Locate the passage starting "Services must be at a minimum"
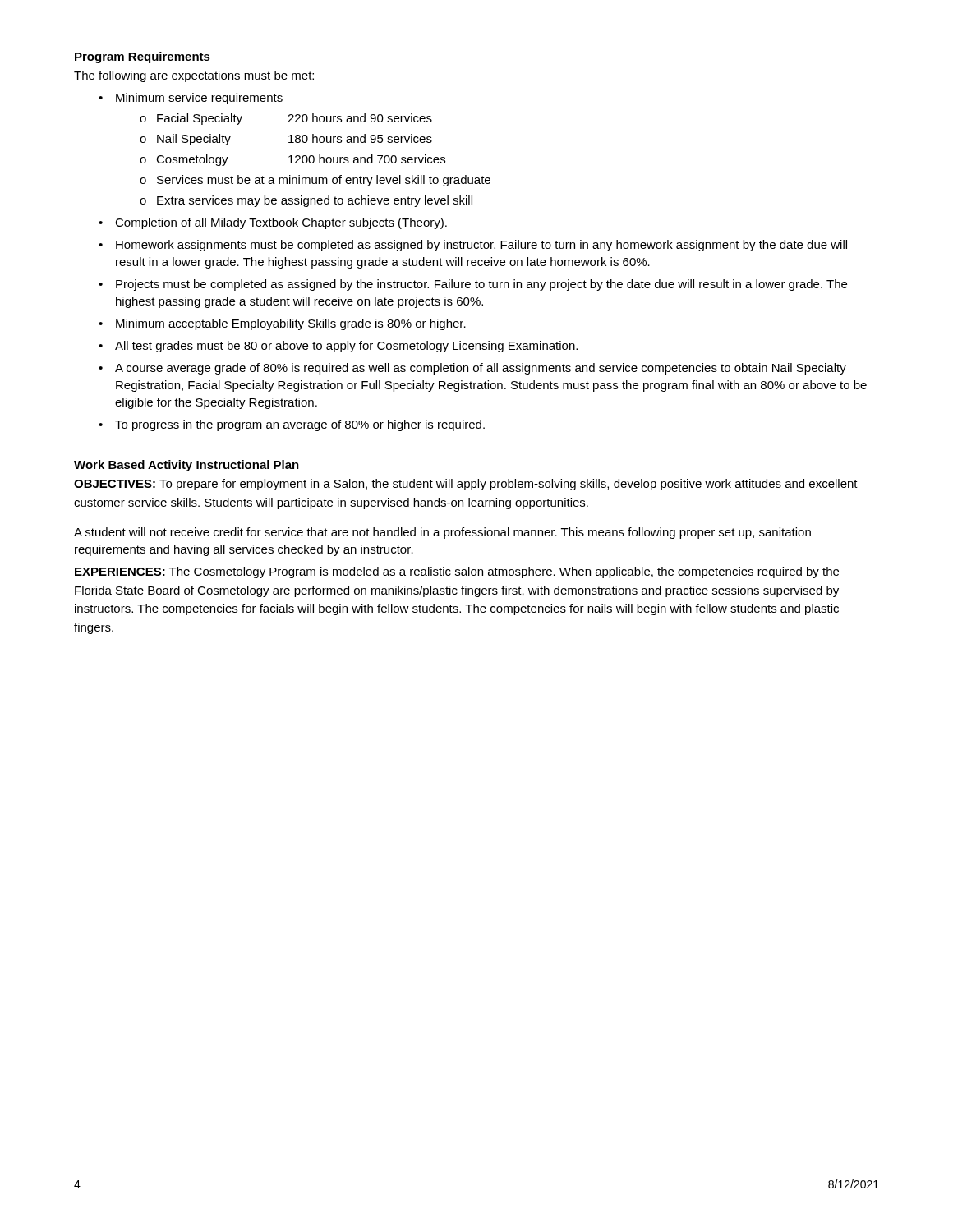 click(324, 179)
